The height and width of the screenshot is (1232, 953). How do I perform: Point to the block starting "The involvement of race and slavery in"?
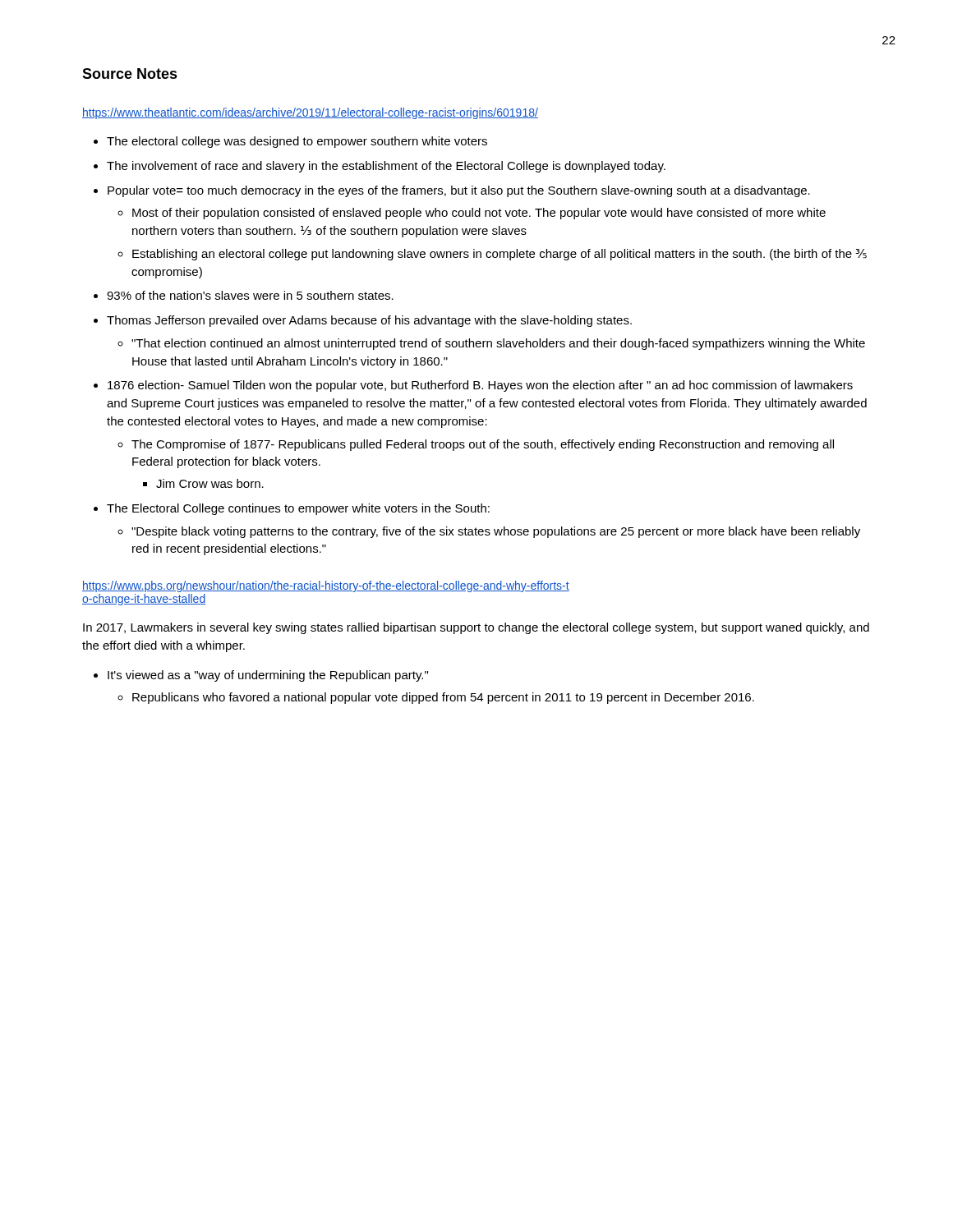click(x=387, y=165)
